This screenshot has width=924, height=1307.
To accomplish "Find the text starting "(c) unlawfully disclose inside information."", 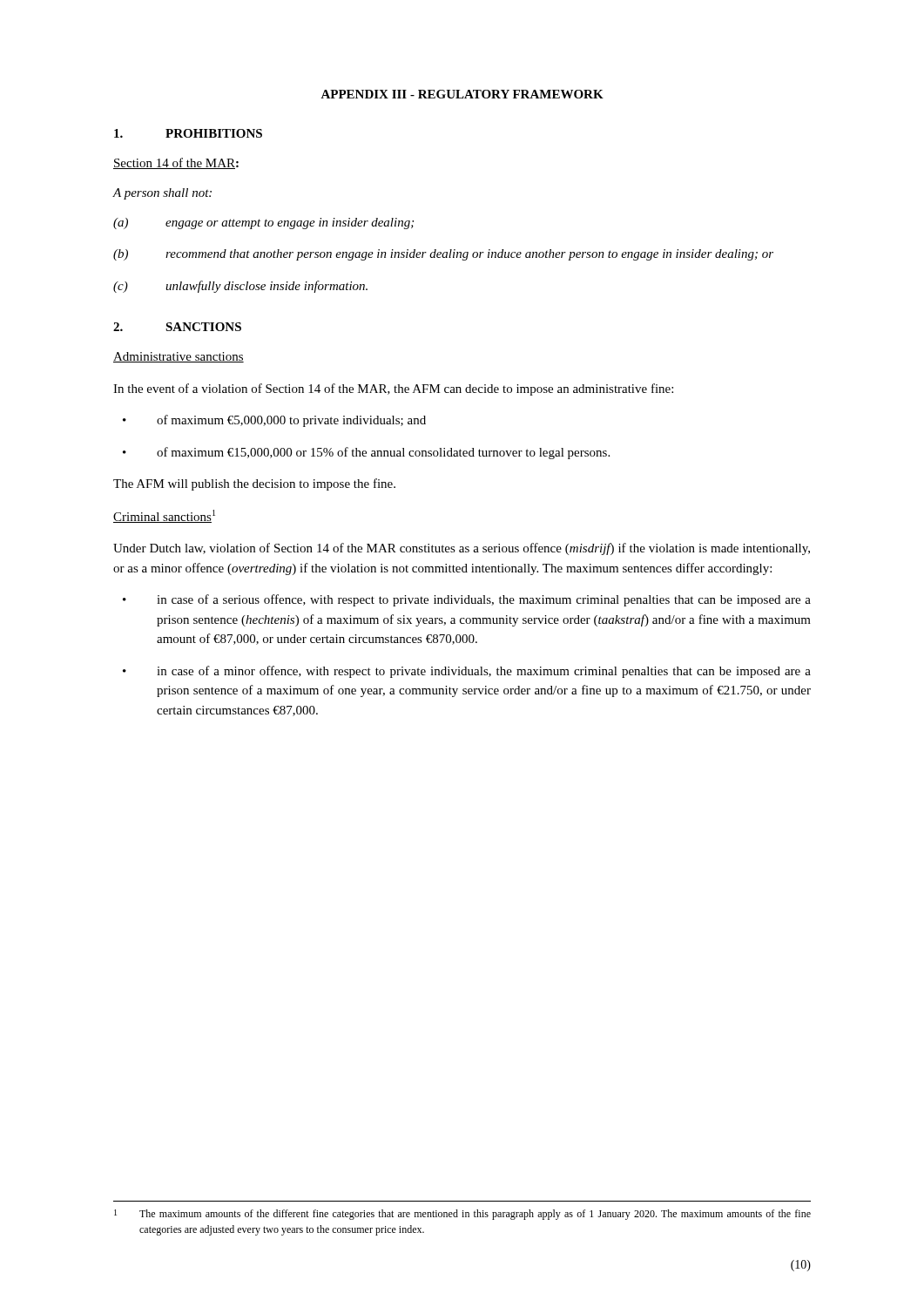I will pyautogui.click(x=240, y=287).
